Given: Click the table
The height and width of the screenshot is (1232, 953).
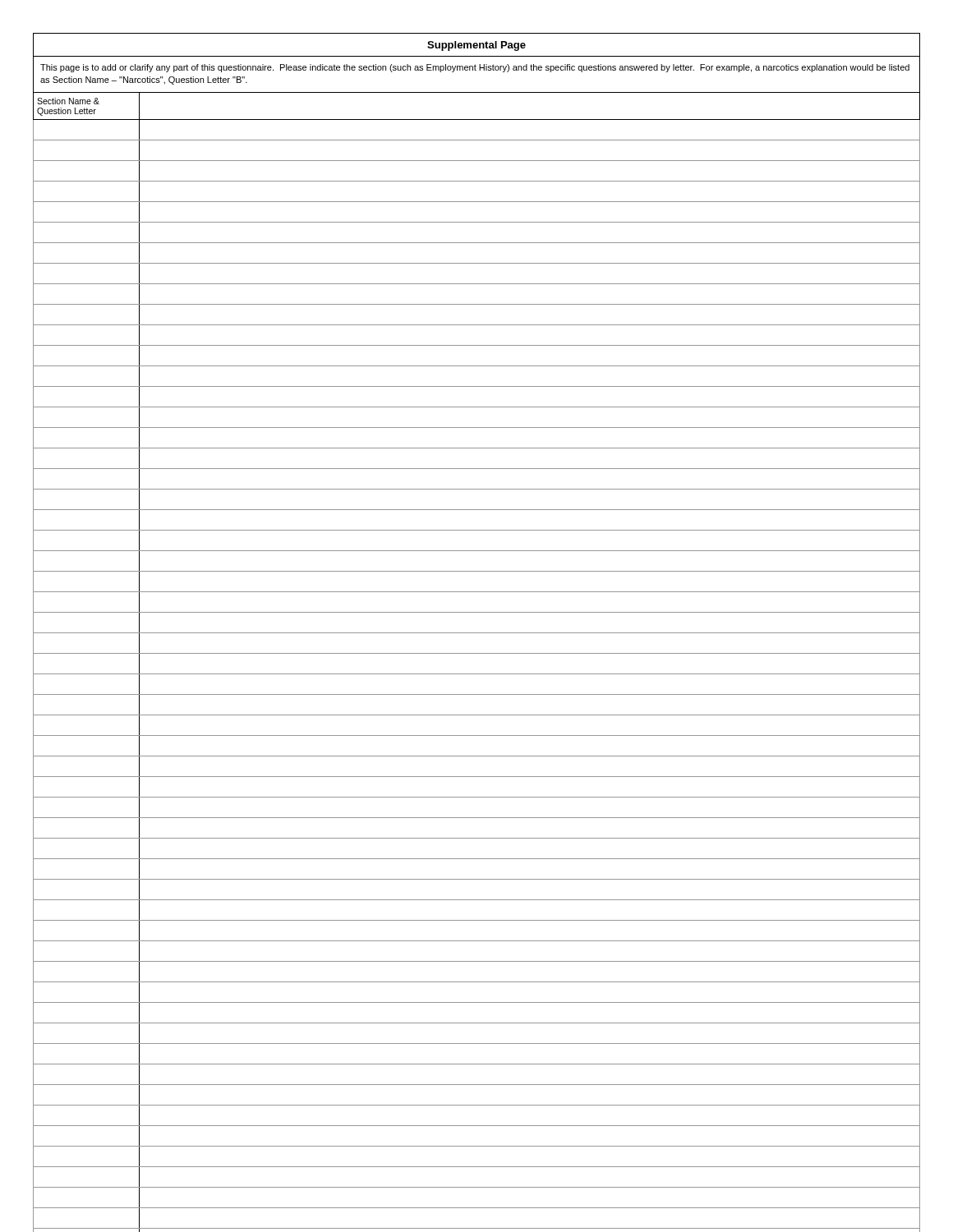Looking at the screenshot, I should [476, 662].
